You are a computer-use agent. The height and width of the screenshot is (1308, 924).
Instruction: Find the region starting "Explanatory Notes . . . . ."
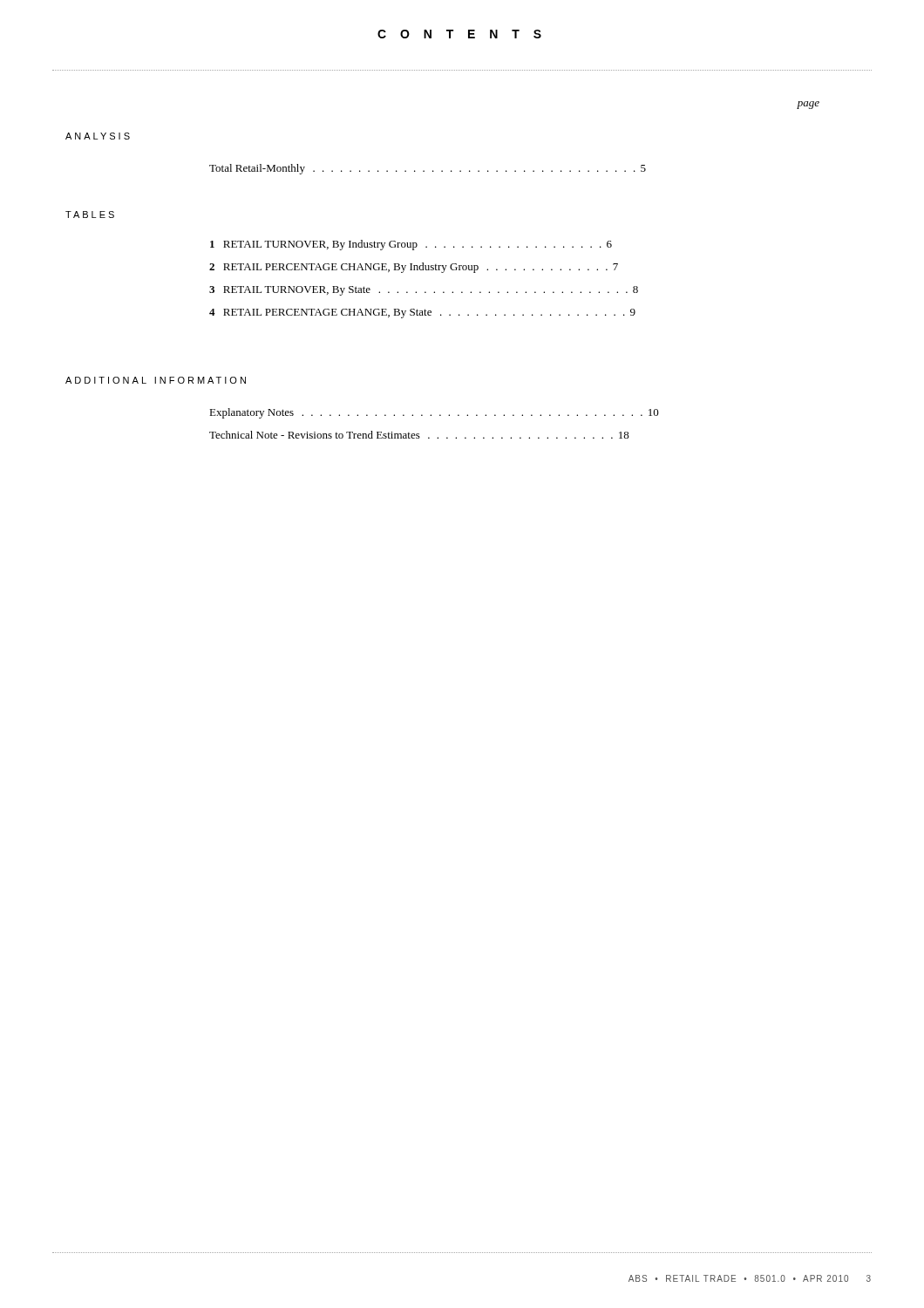pos(434,412)
